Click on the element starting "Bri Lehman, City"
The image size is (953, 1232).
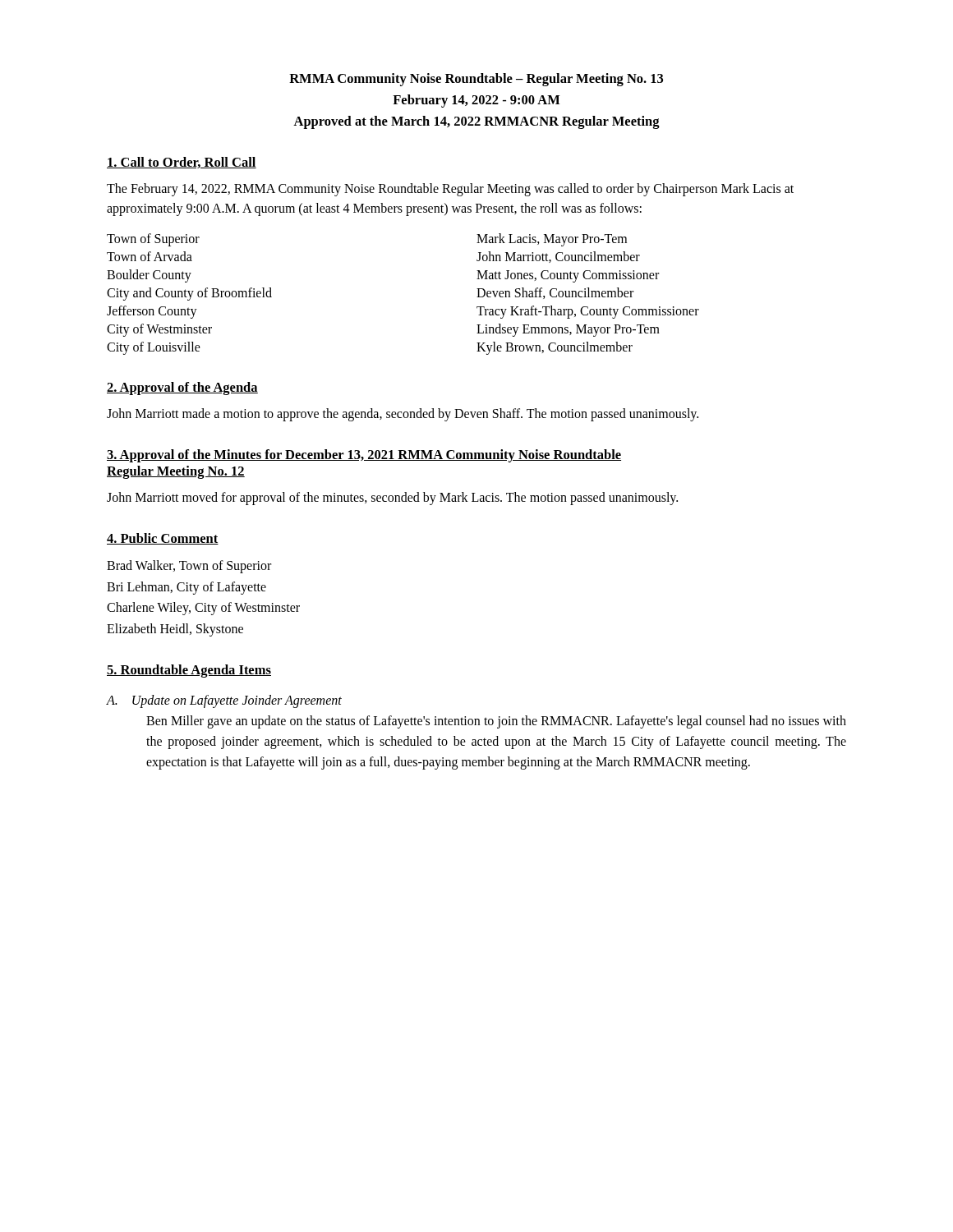pyautogui.click(x=187, y=586)
